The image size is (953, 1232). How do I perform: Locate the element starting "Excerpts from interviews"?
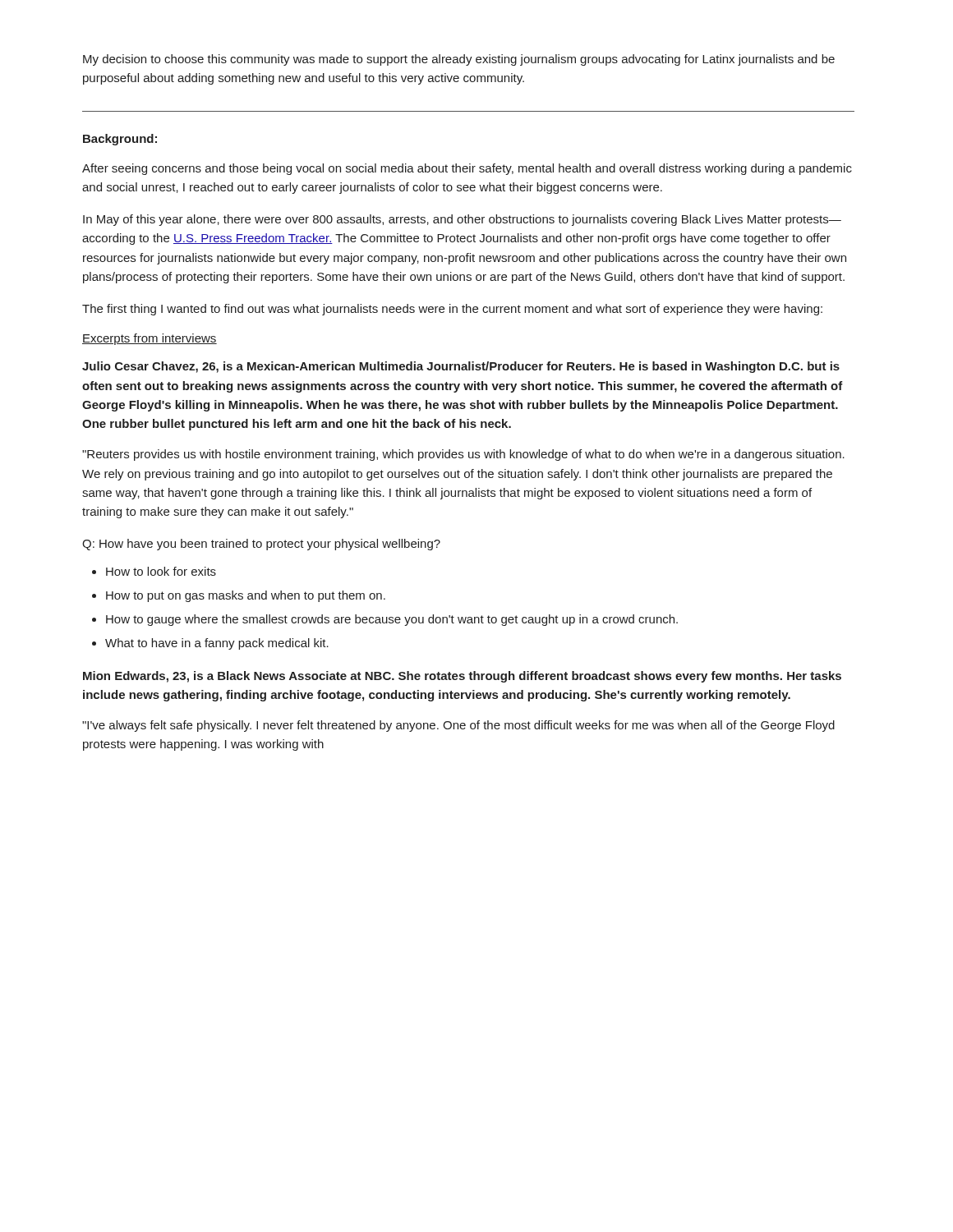(x=149, y=338)
